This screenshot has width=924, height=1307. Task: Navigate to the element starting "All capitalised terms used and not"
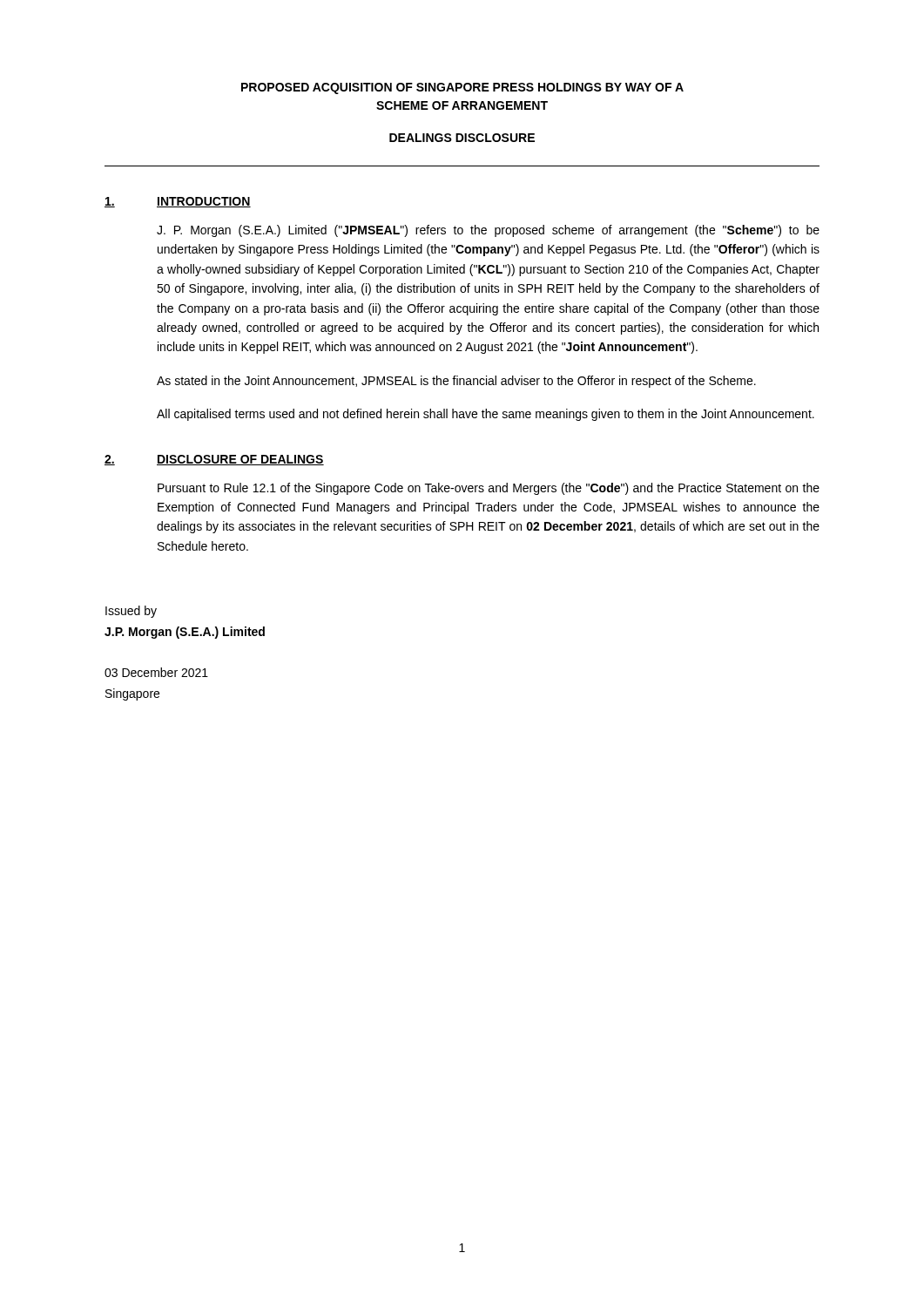click(486, 414)
